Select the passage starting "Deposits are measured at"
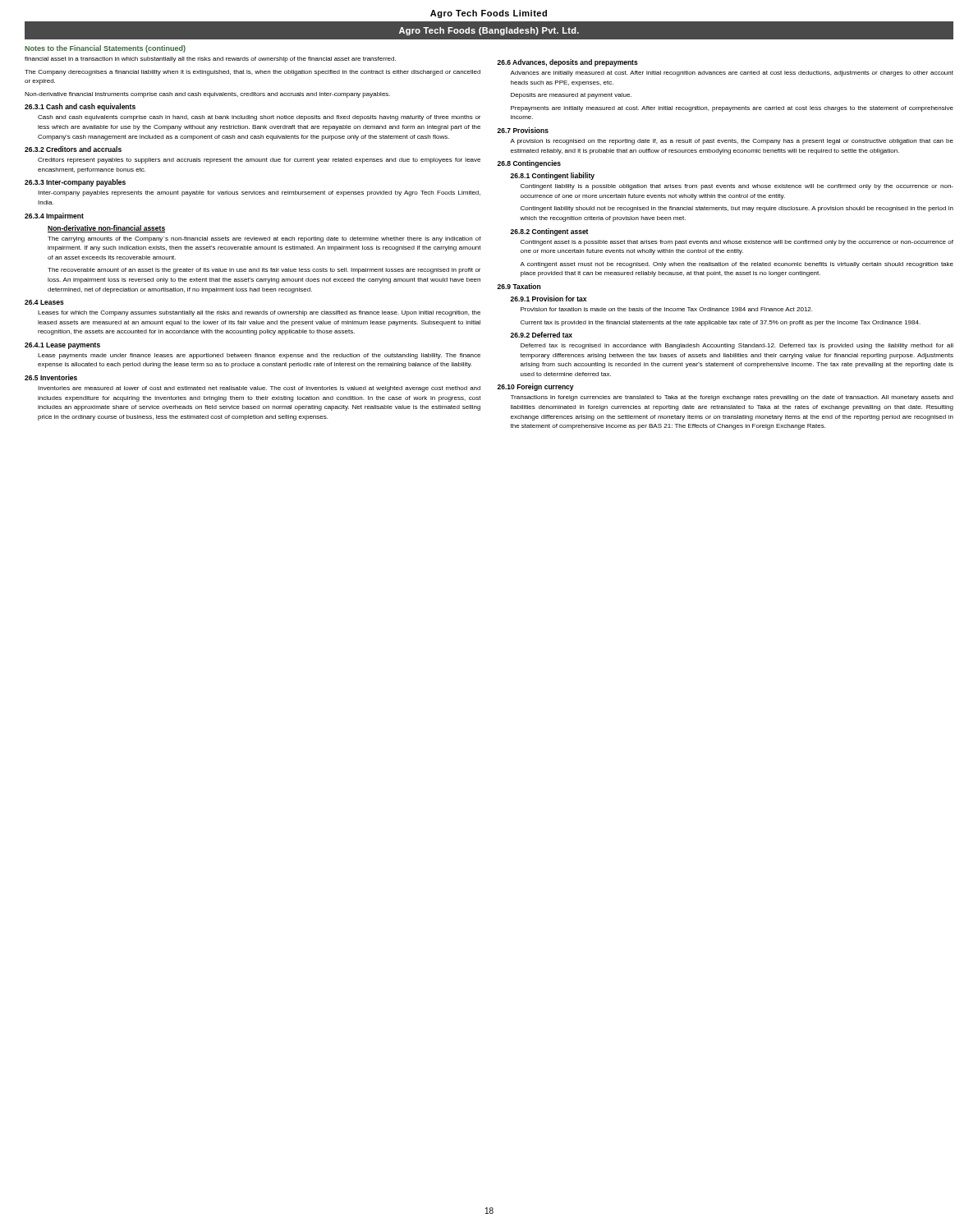Image resolution: width=978 pixels, height=1232 pixels. [571, 95]
